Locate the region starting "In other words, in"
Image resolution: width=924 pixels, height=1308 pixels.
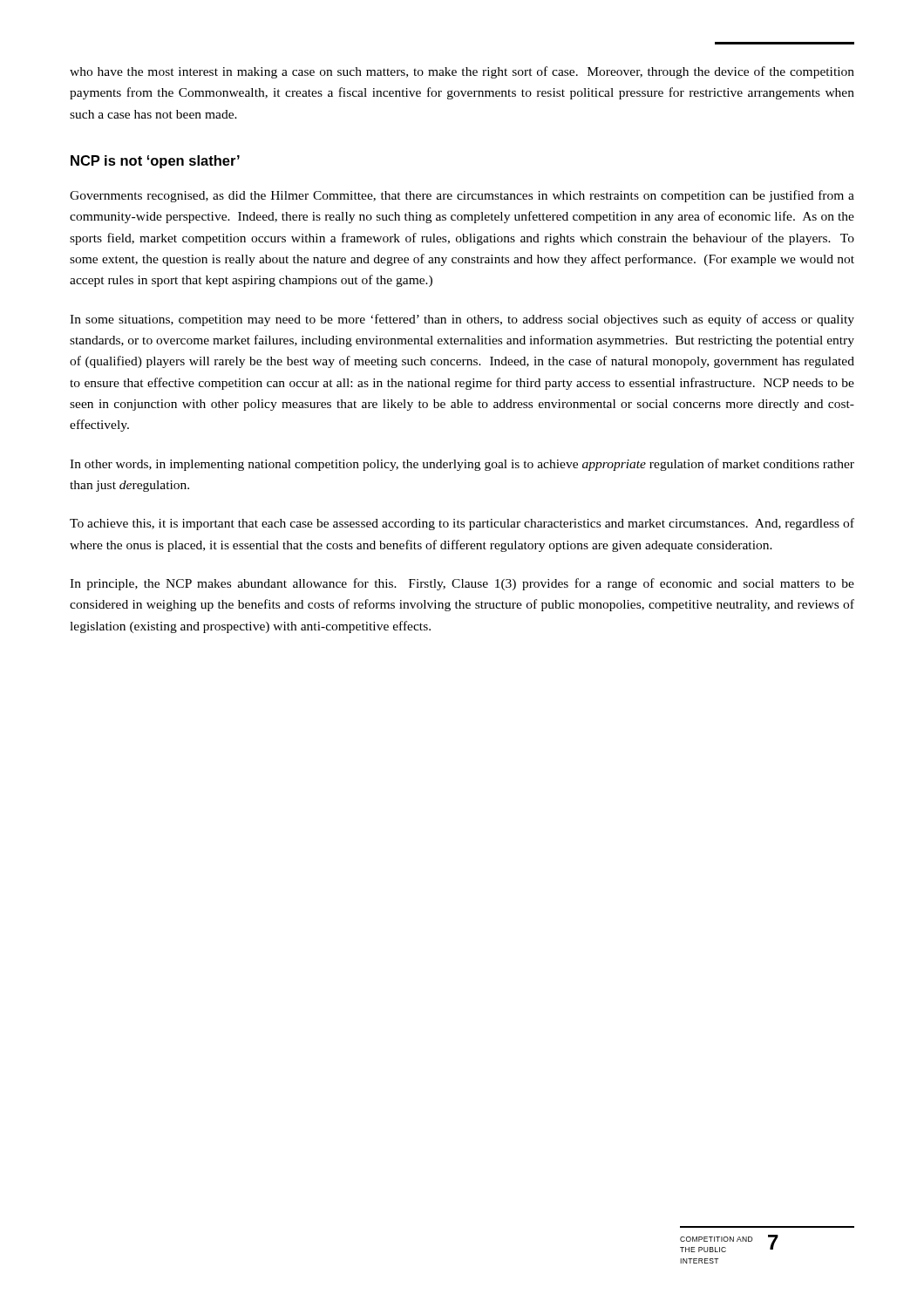coord(462,474)
